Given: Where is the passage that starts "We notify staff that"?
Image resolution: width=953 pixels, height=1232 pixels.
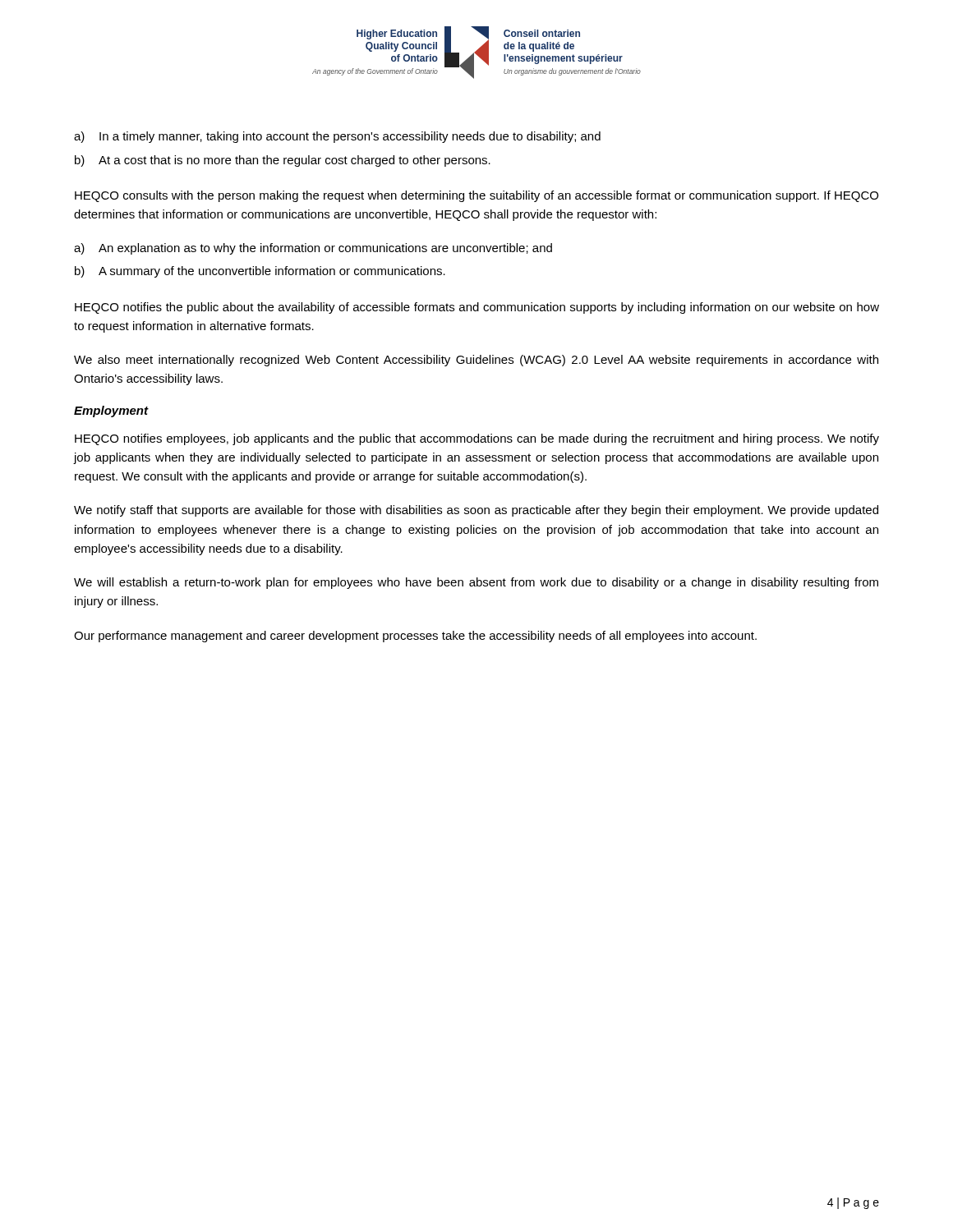Looking at the screenshot, I should [476, 529].
